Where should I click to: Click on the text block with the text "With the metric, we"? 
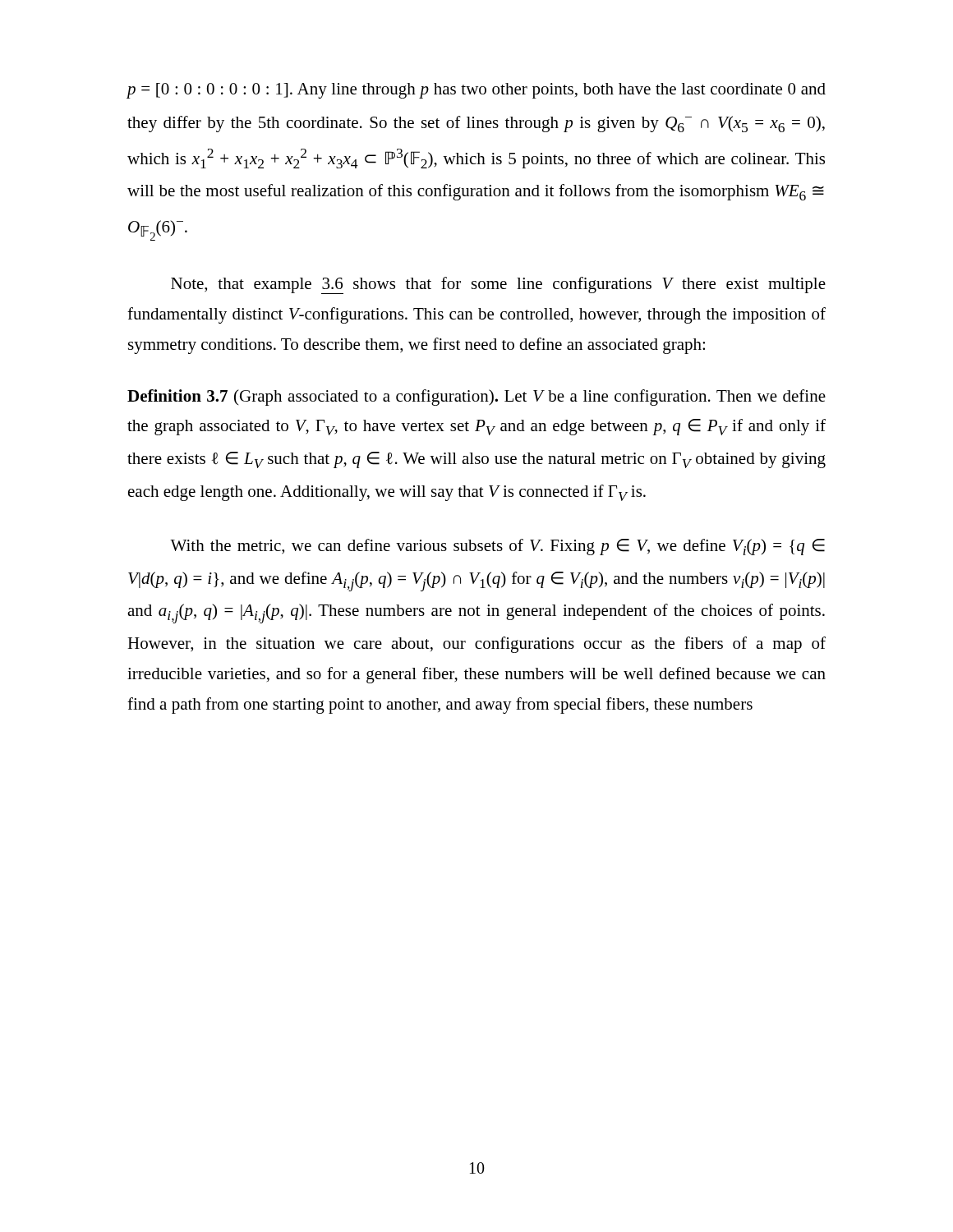point(476,624)
